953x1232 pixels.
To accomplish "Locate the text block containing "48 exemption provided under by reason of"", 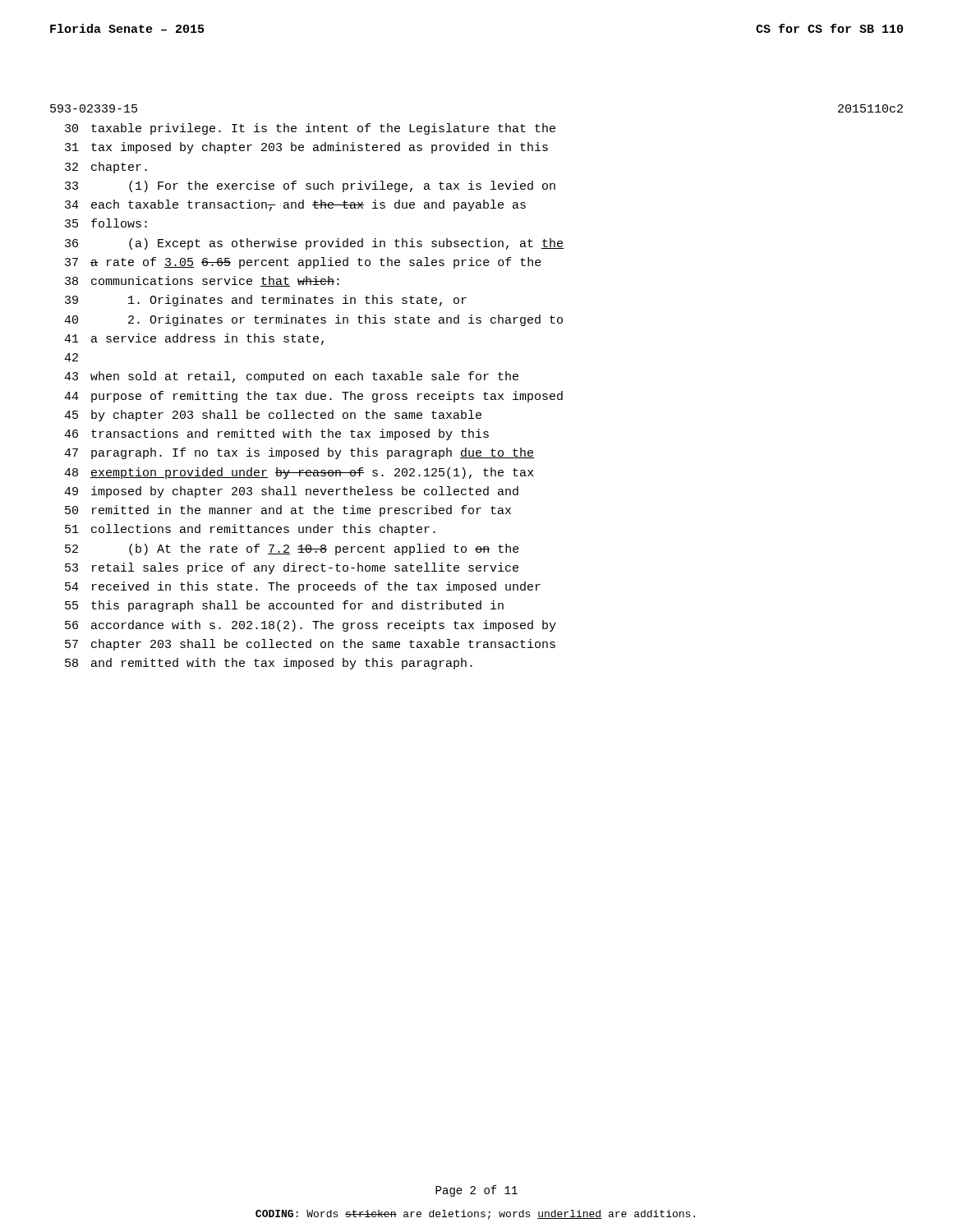I will pos(476,473).
